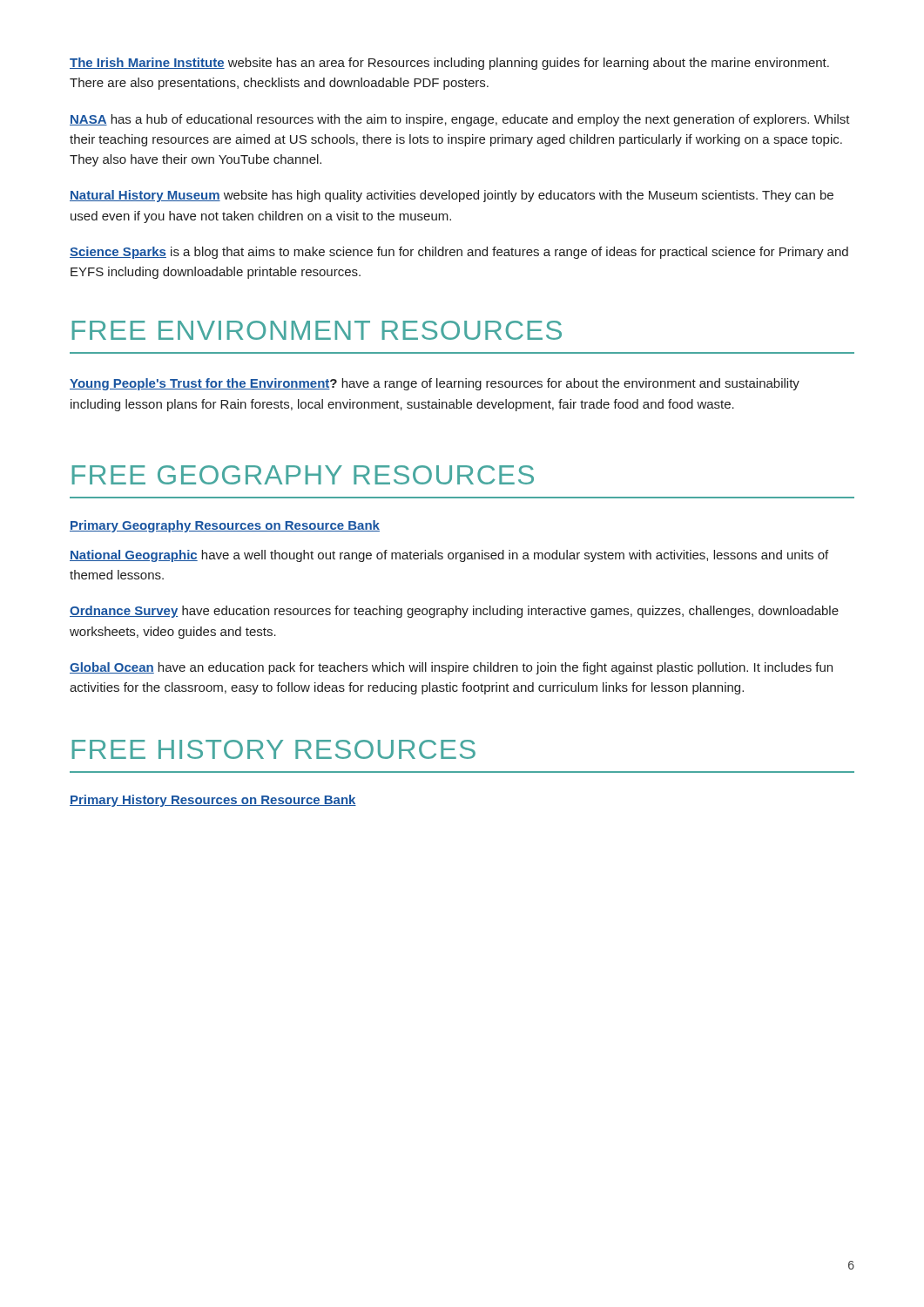
Task: Locate the text "Primary Geography Resources on Resource Bank"
Action: pyautogui.click(x=225, y=525)
